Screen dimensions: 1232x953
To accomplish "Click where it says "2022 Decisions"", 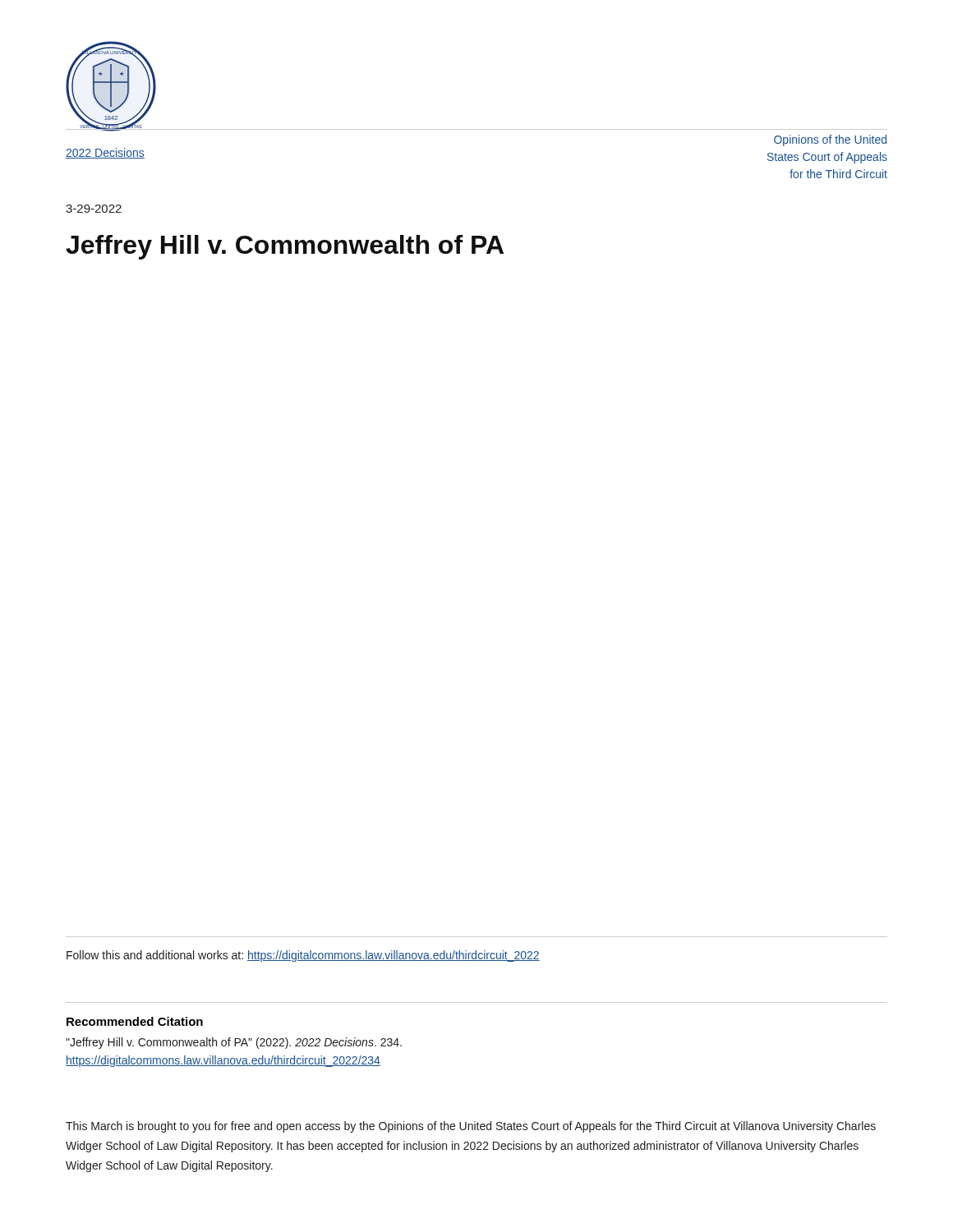I will pyautogui.click(x=105, y=153).
